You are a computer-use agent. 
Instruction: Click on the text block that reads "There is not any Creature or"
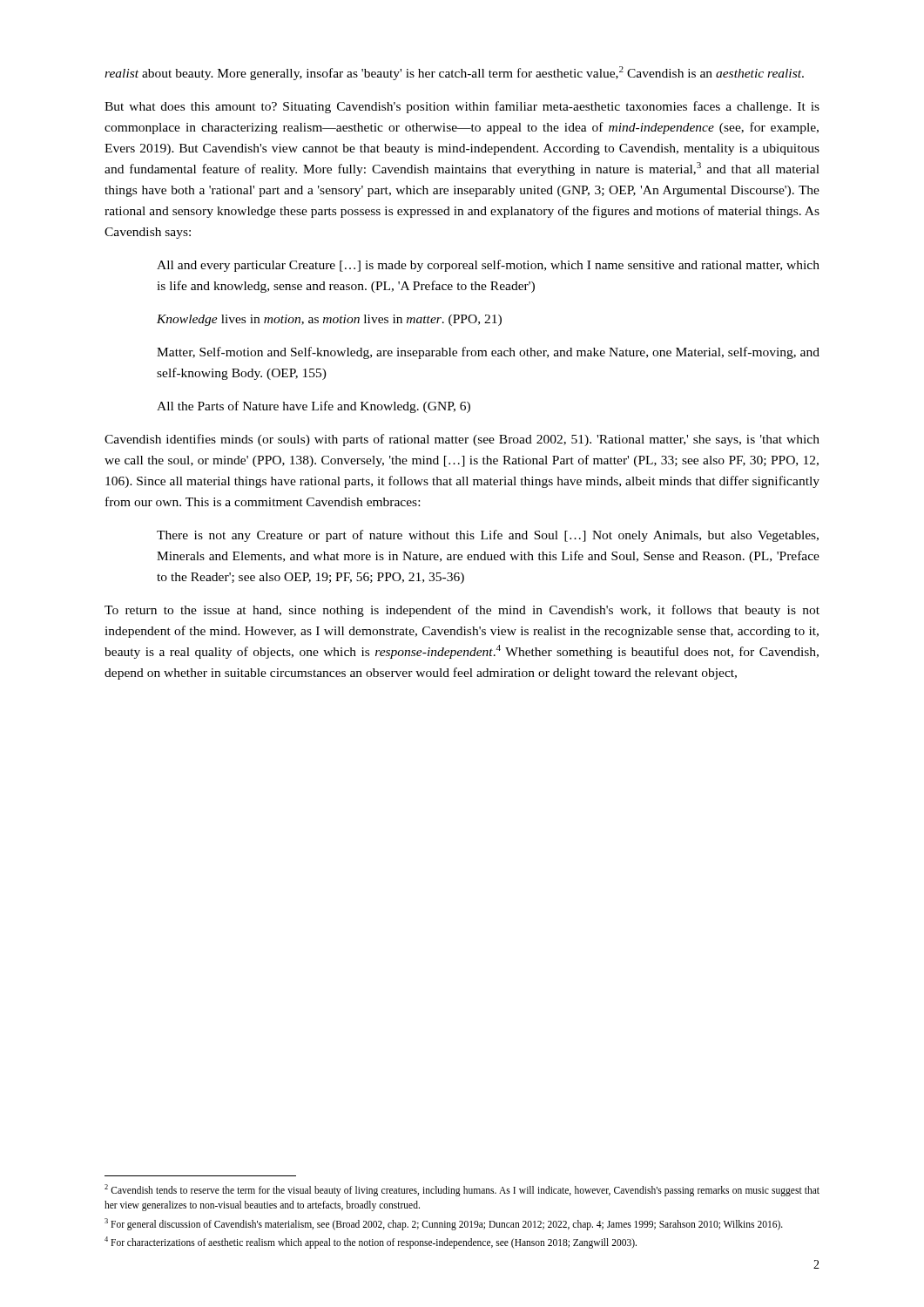point(488,556)
